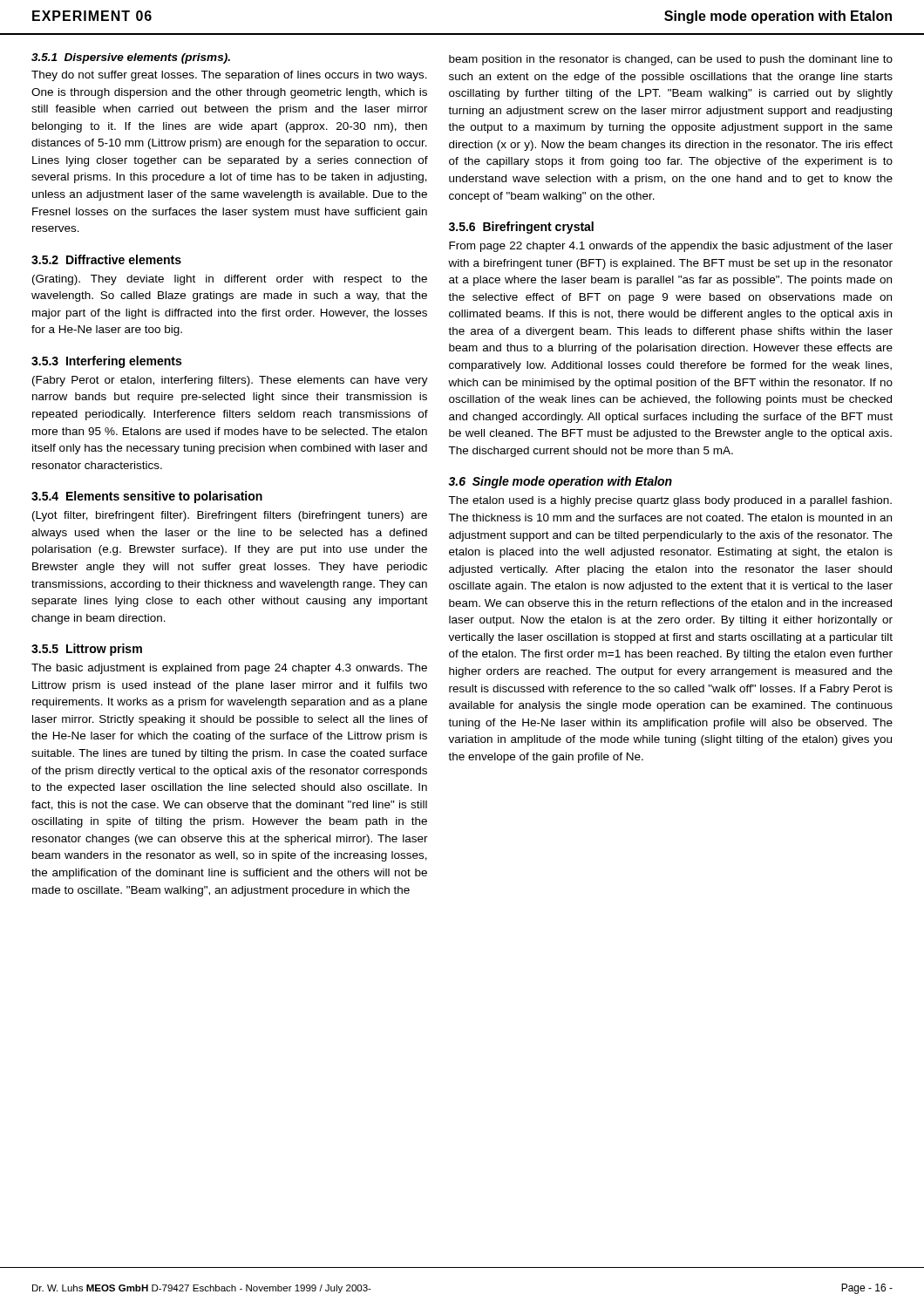Select the element starting "From page 22 chapter"
This screenshot has width=924, height=1308.
[x=671, y=348]
